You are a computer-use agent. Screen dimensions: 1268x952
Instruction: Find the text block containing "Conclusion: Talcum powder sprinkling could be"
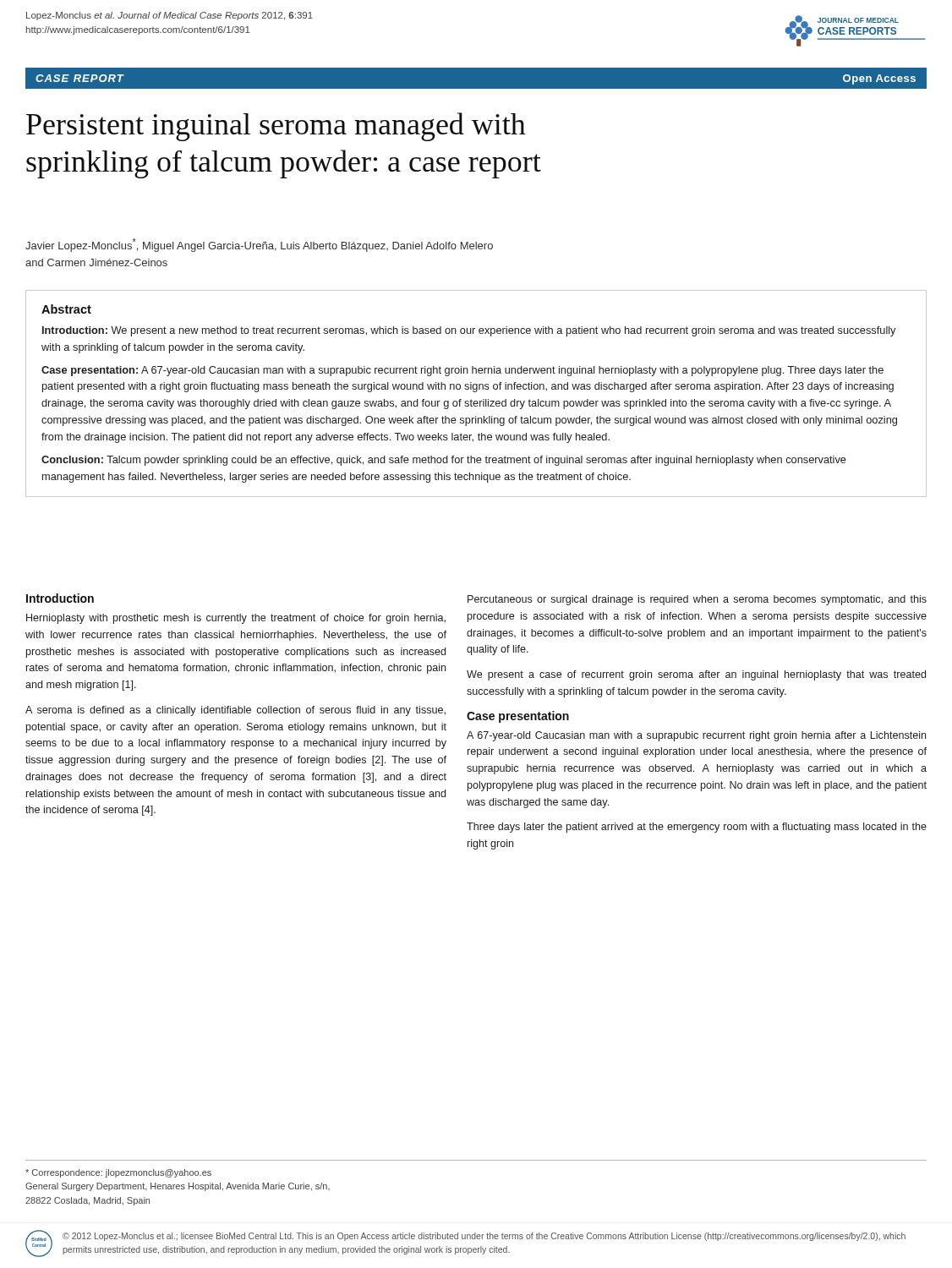444,468
